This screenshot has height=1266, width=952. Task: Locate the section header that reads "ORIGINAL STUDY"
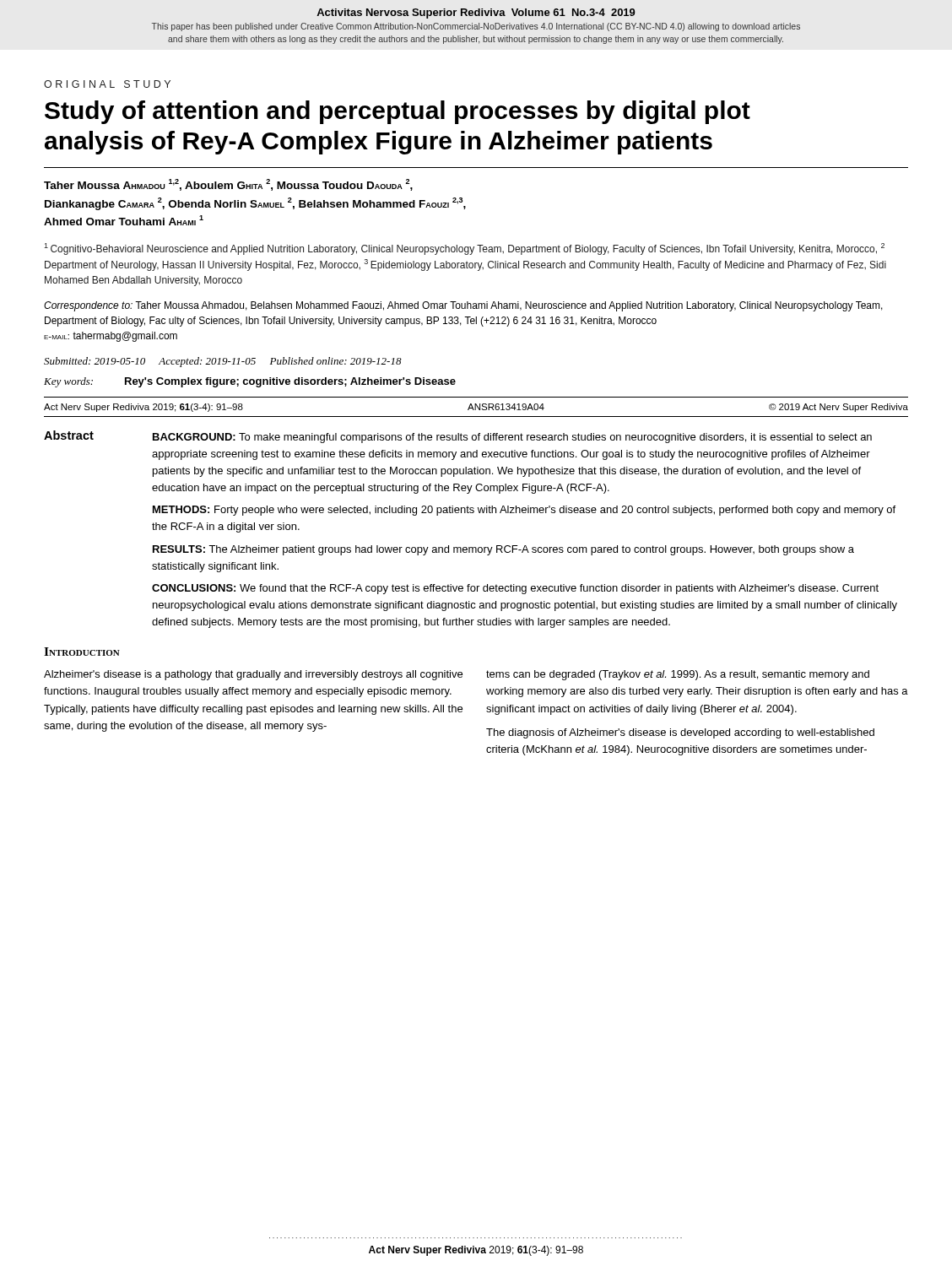click(109, 85)
